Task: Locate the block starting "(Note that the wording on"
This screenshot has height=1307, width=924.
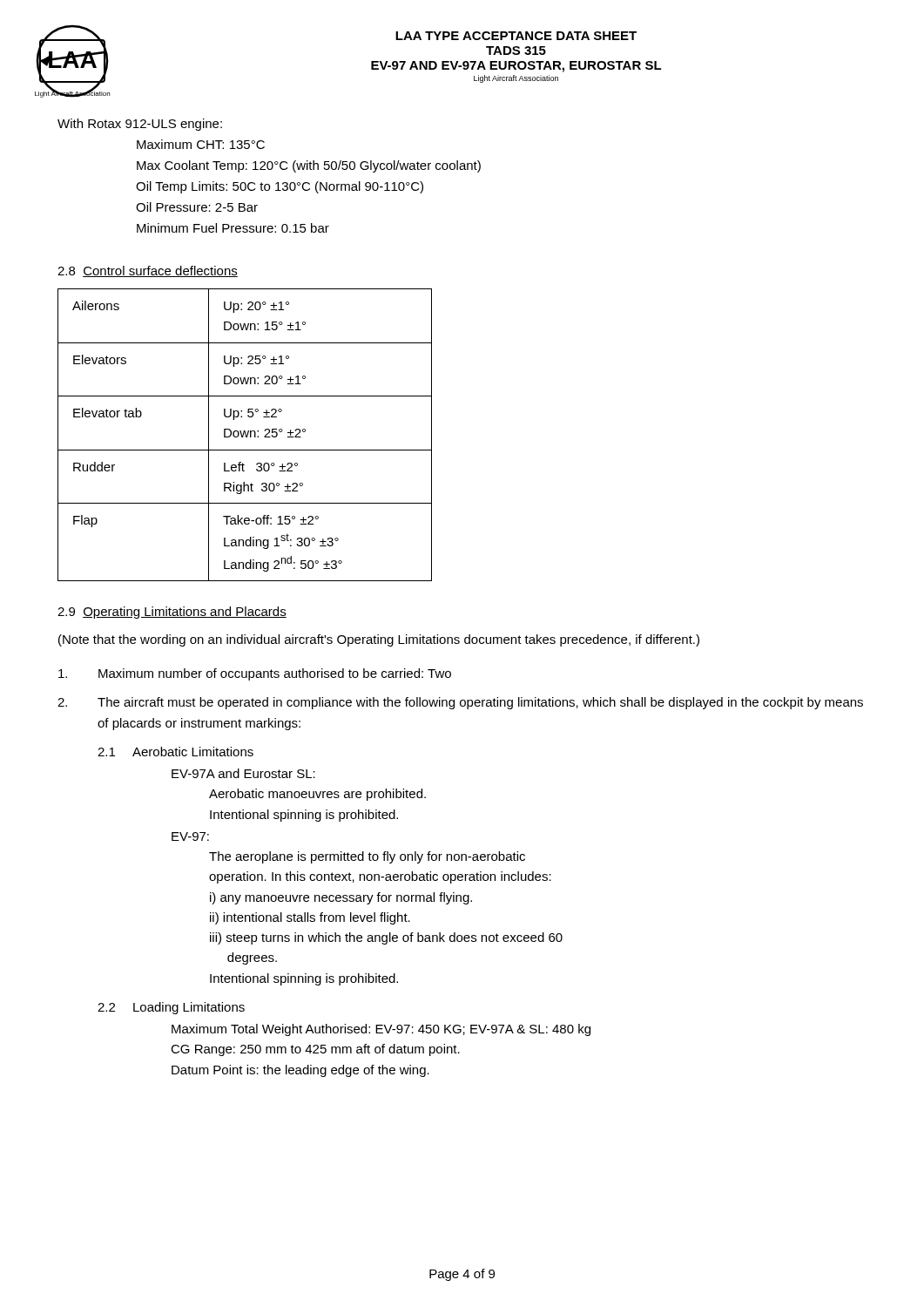Action: tap(379, 639)
